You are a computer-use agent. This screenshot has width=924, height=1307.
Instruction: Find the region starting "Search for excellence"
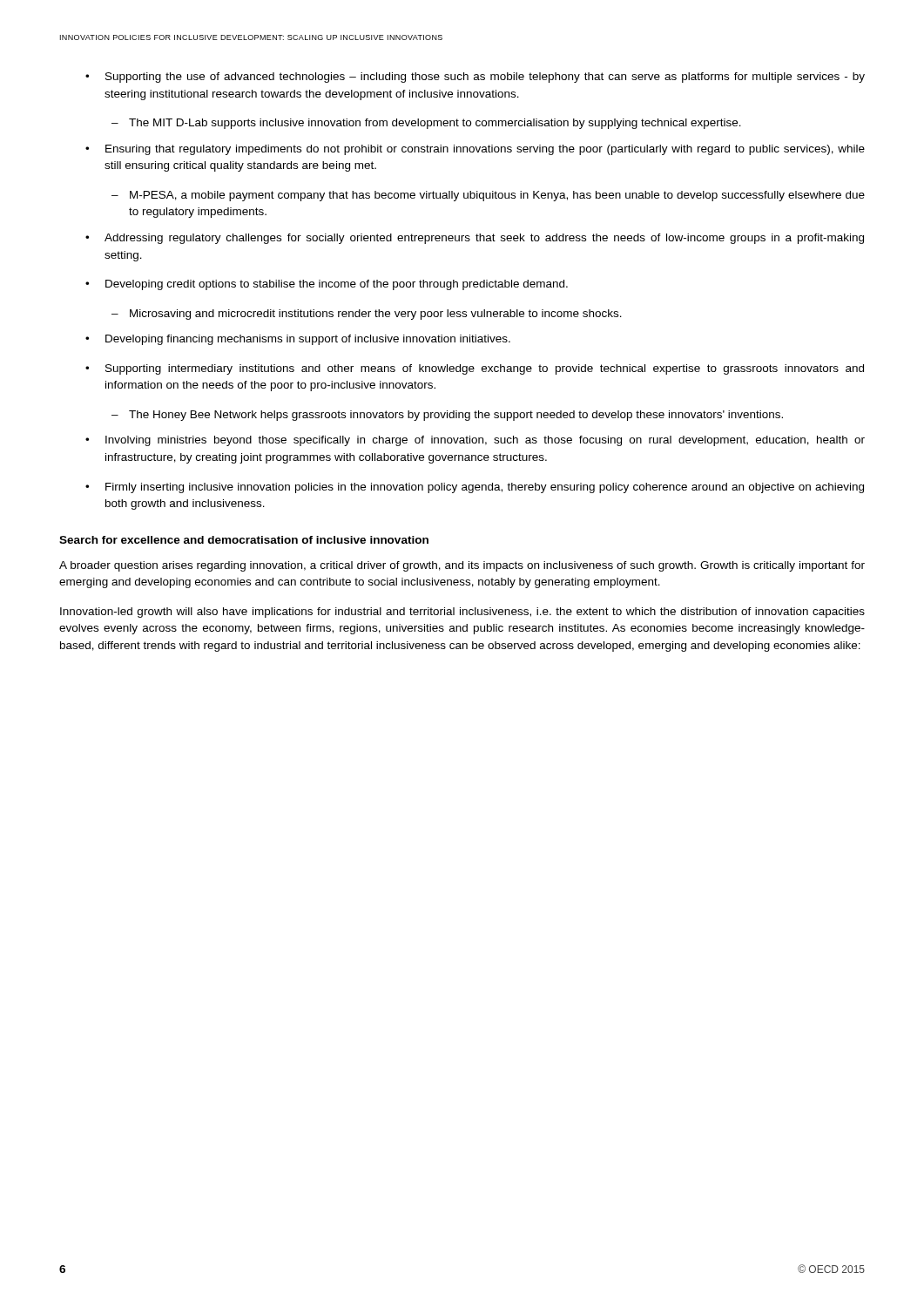[x=244, y=540]
